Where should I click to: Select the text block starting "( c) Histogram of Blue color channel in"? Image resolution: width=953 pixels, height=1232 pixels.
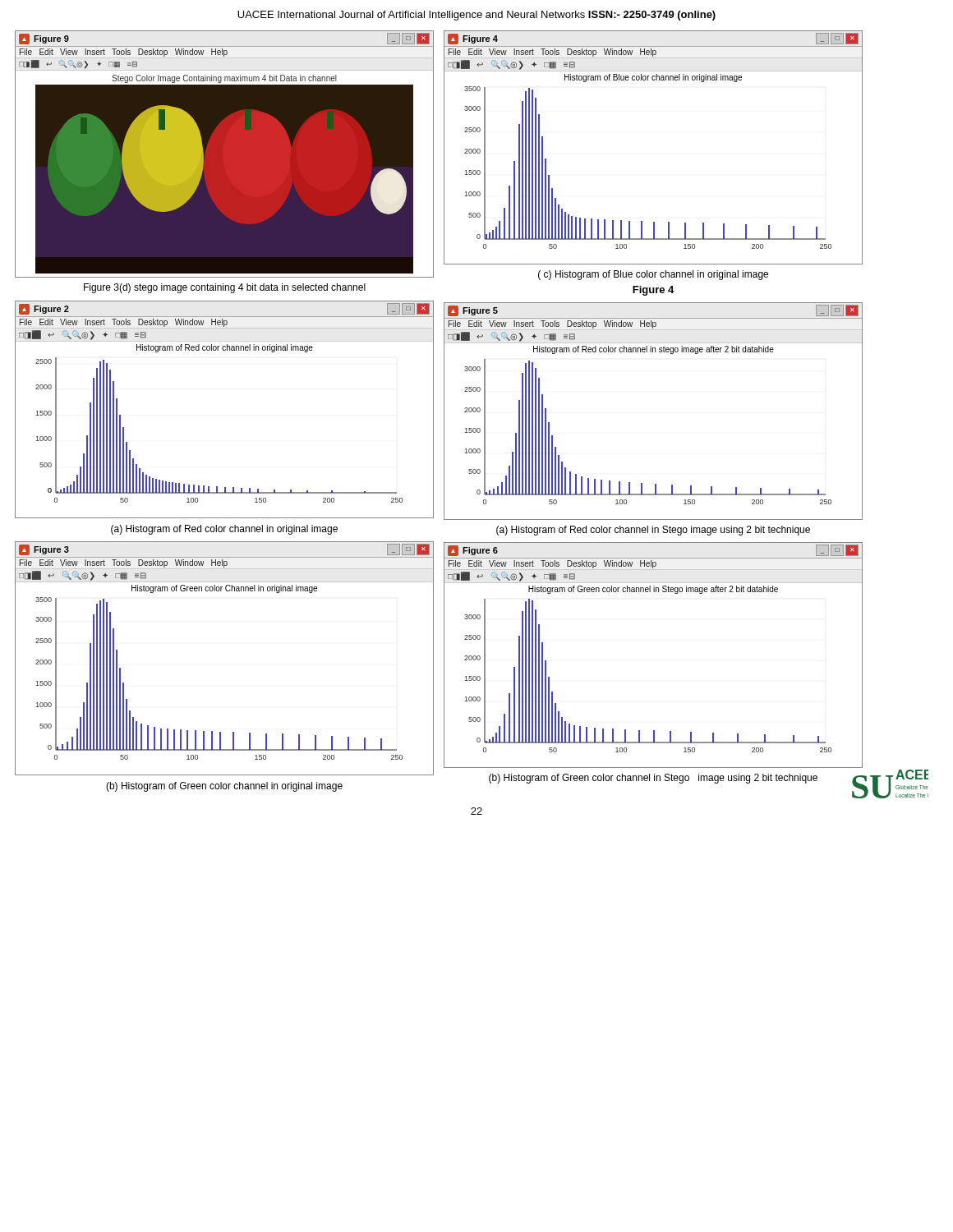[x=653, y=274]
